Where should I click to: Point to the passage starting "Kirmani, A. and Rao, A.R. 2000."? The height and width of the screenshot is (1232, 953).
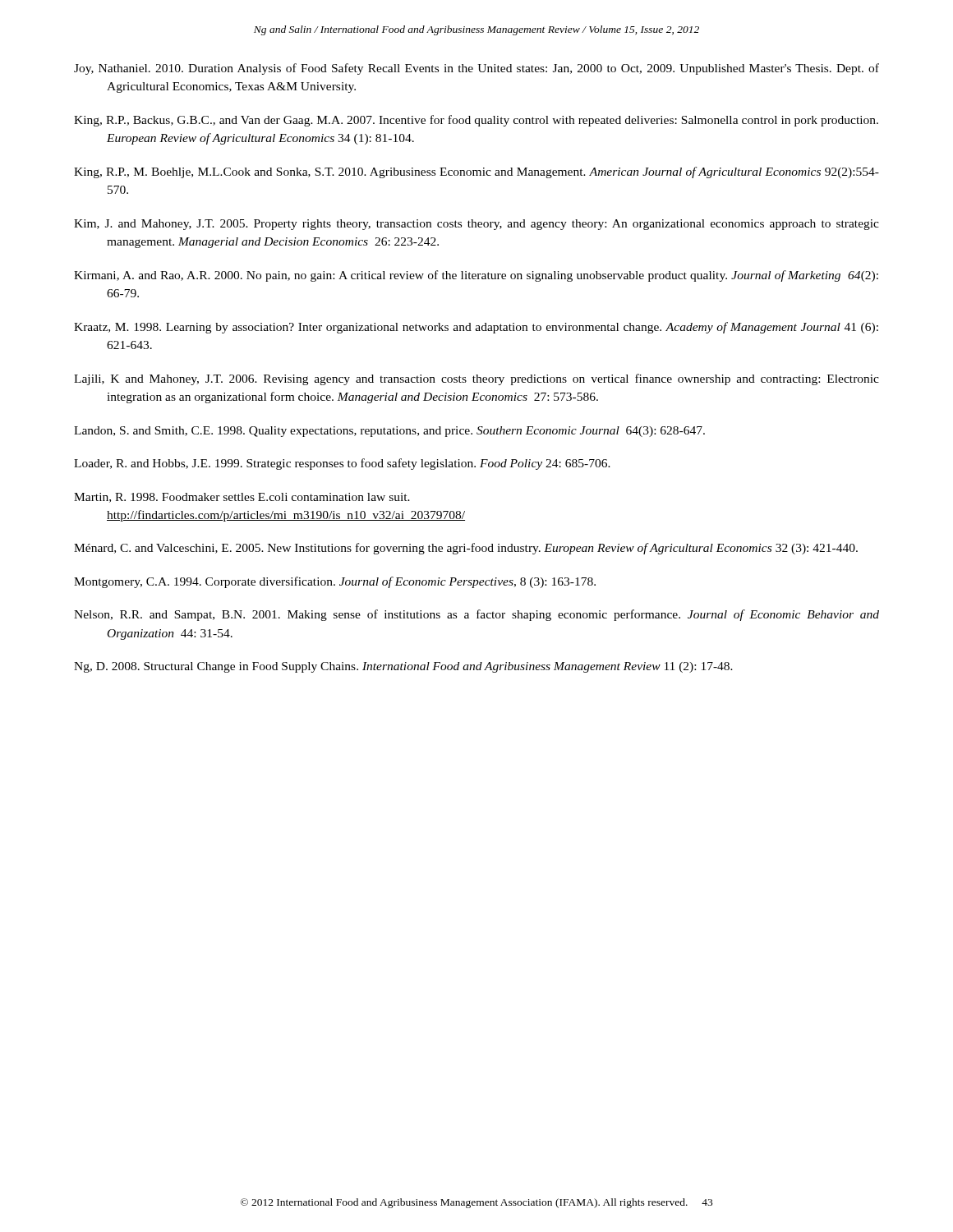[476, 284]
